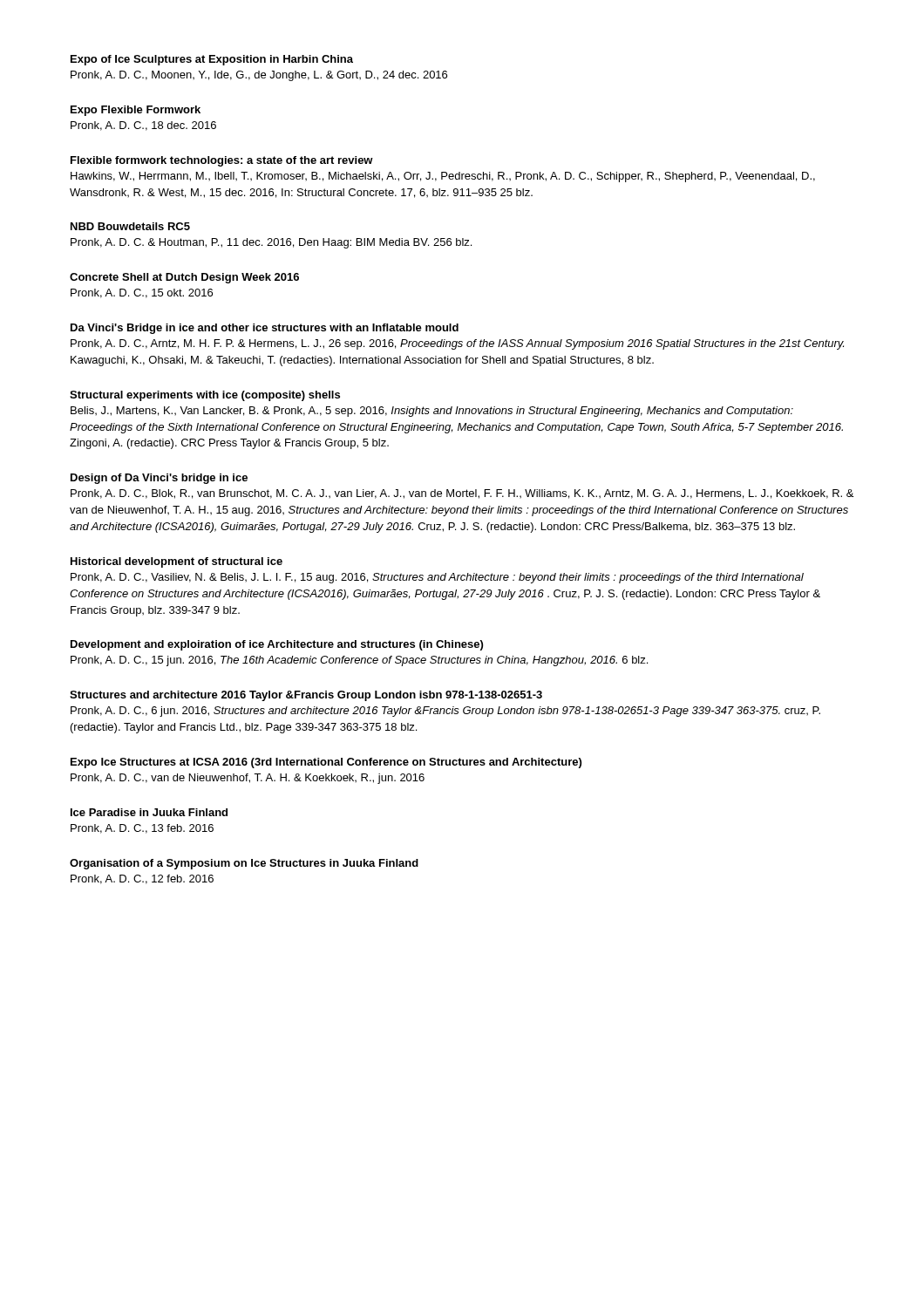The height and width of the screenshot is (1308, 924).
Task: Select the text block containing "Pronk, A. D. C. & Houtman,"
Action: [271, 242]
